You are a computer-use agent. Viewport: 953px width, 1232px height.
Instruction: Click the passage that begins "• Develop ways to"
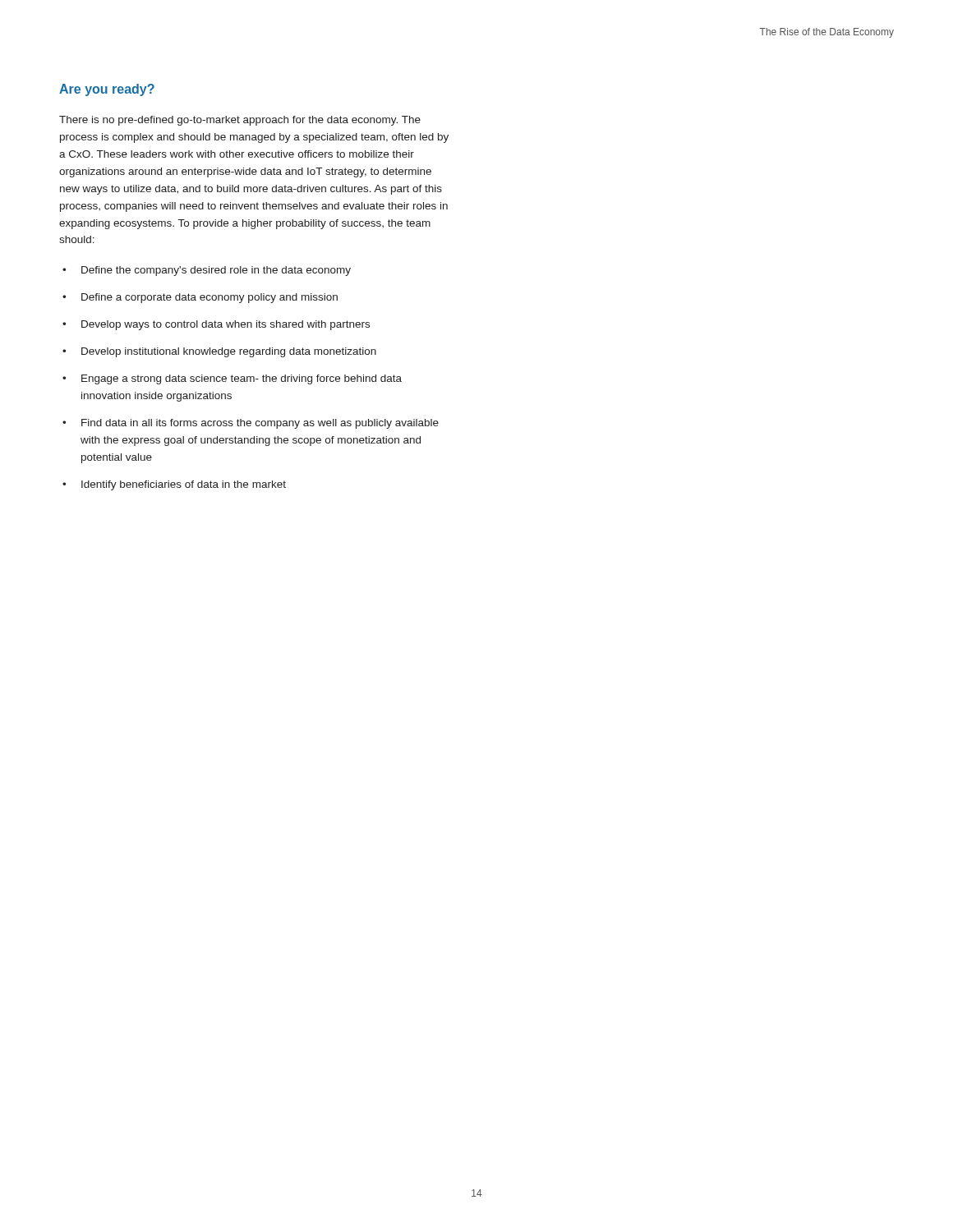coord(256,325)
